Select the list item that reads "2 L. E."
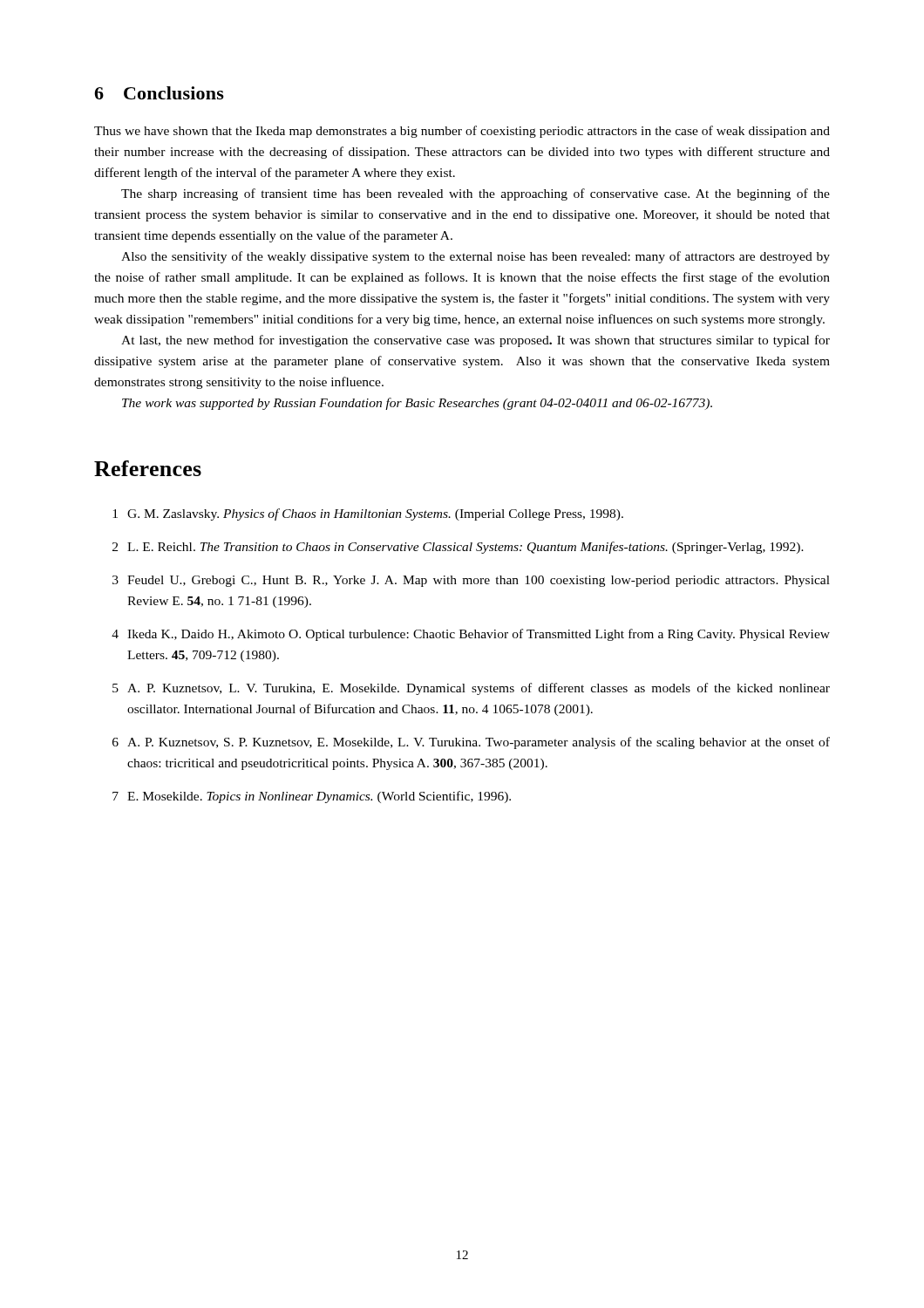The width and height of the screenshot is (924, 1308). [x=462, y=546]
